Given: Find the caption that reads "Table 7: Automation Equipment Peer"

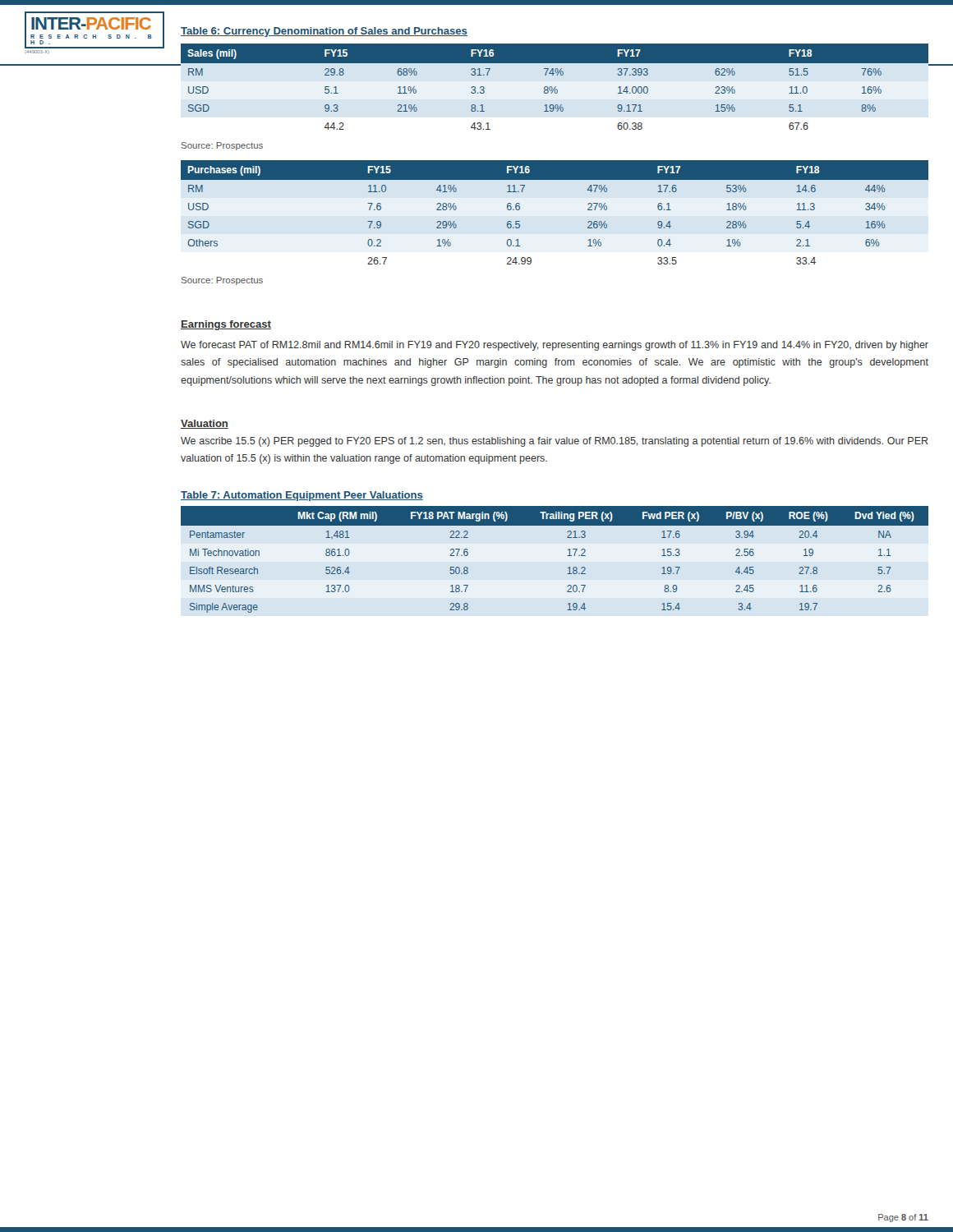Looking at the screenshot, I should tap(302, 495).
